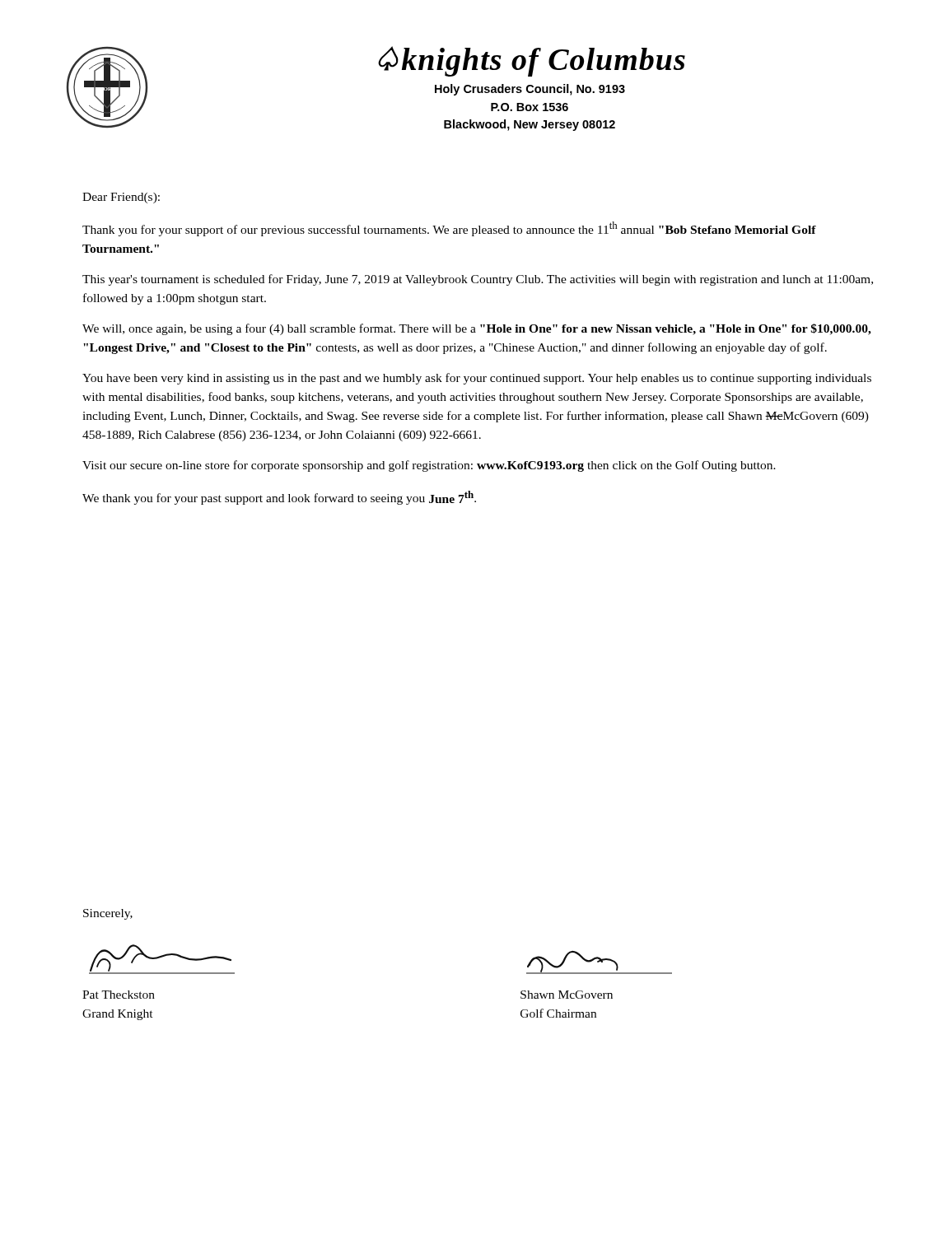
Task: Find "♤knights of Columbus" on this page
Action: pyautogui.click(x=530, y=60)
